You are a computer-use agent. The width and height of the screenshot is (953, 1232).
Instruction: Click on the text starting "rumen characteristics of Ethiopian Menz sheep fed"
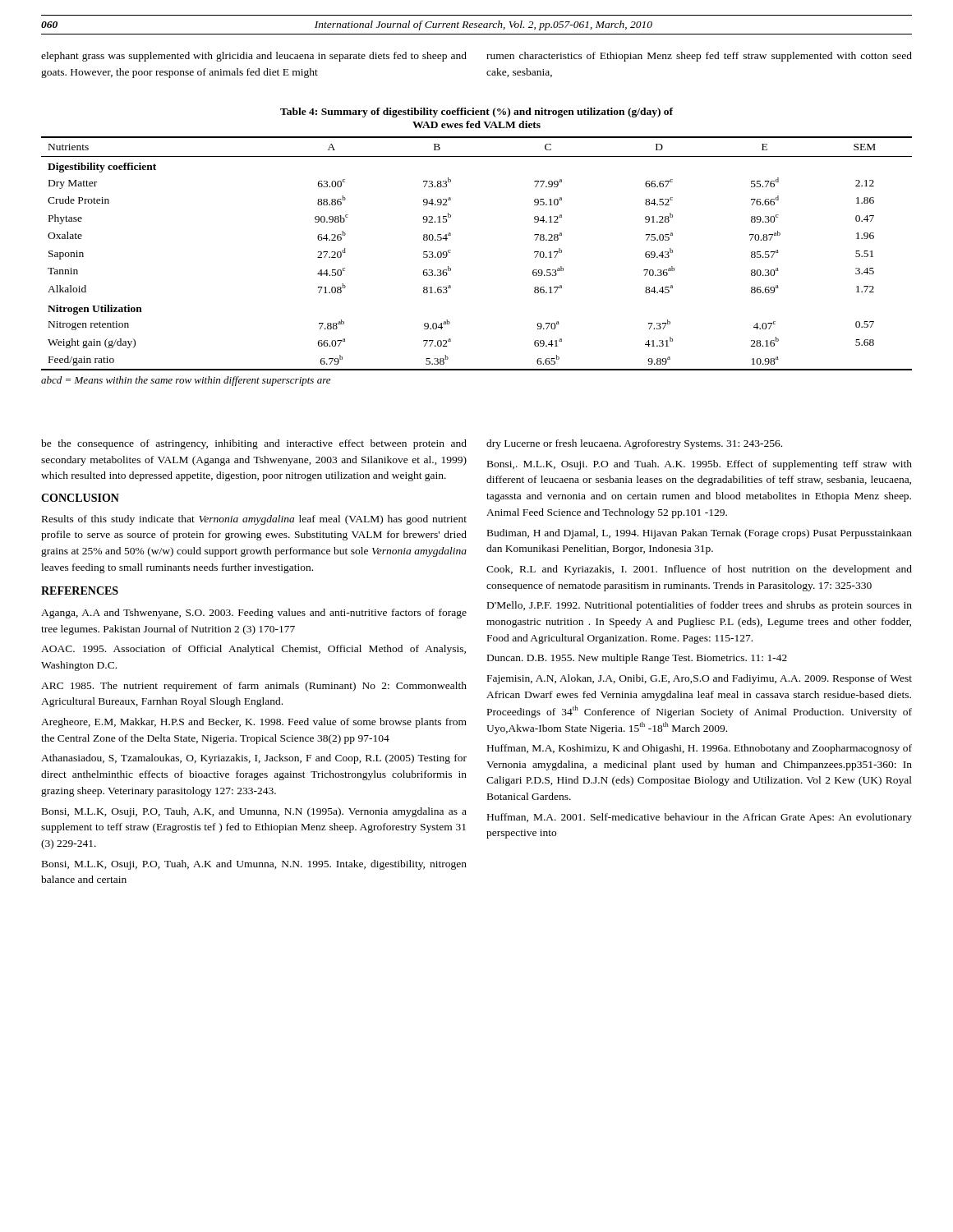699,64
